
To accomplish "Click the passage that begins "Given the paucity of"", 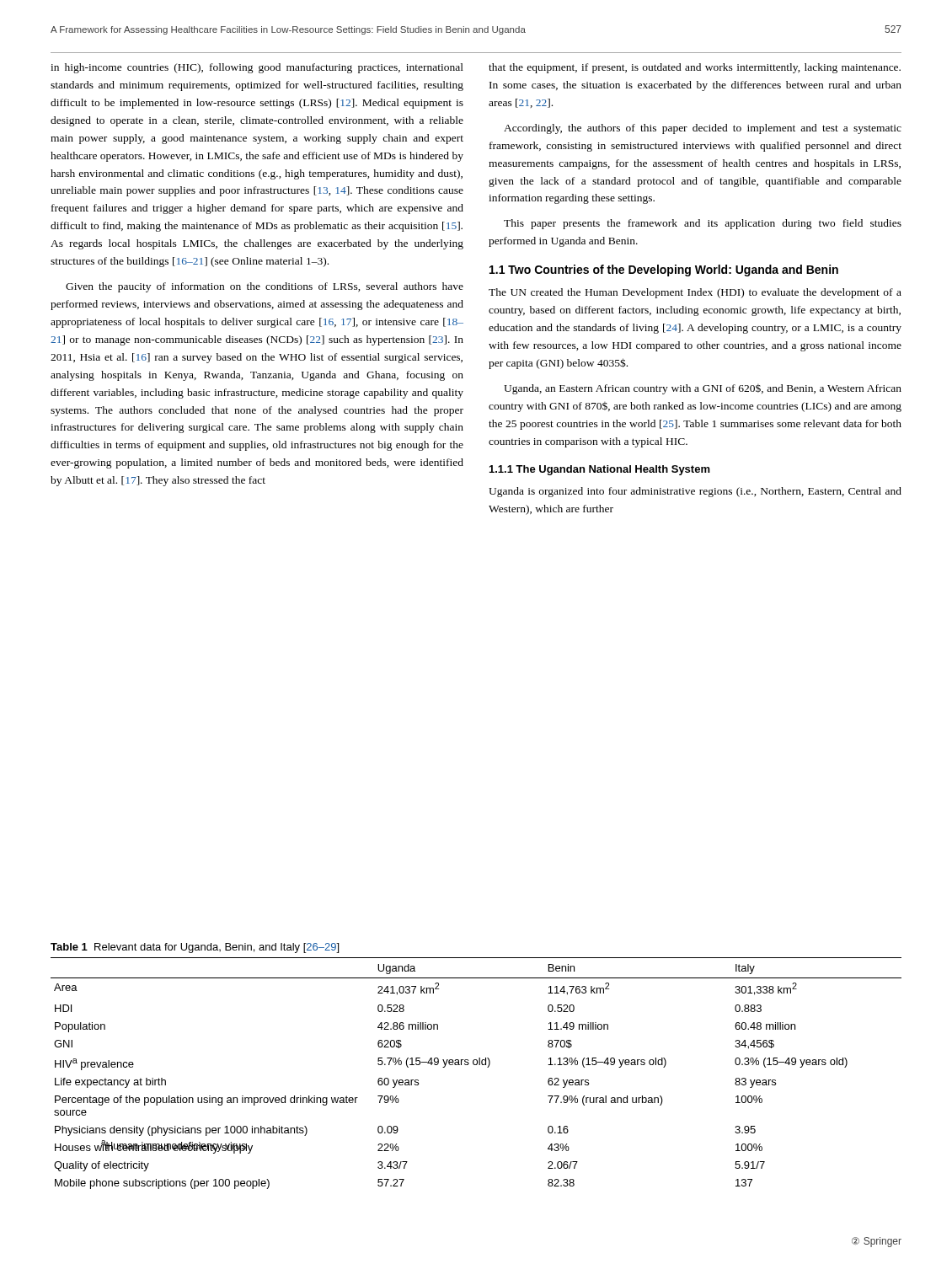I will (257, 384).
